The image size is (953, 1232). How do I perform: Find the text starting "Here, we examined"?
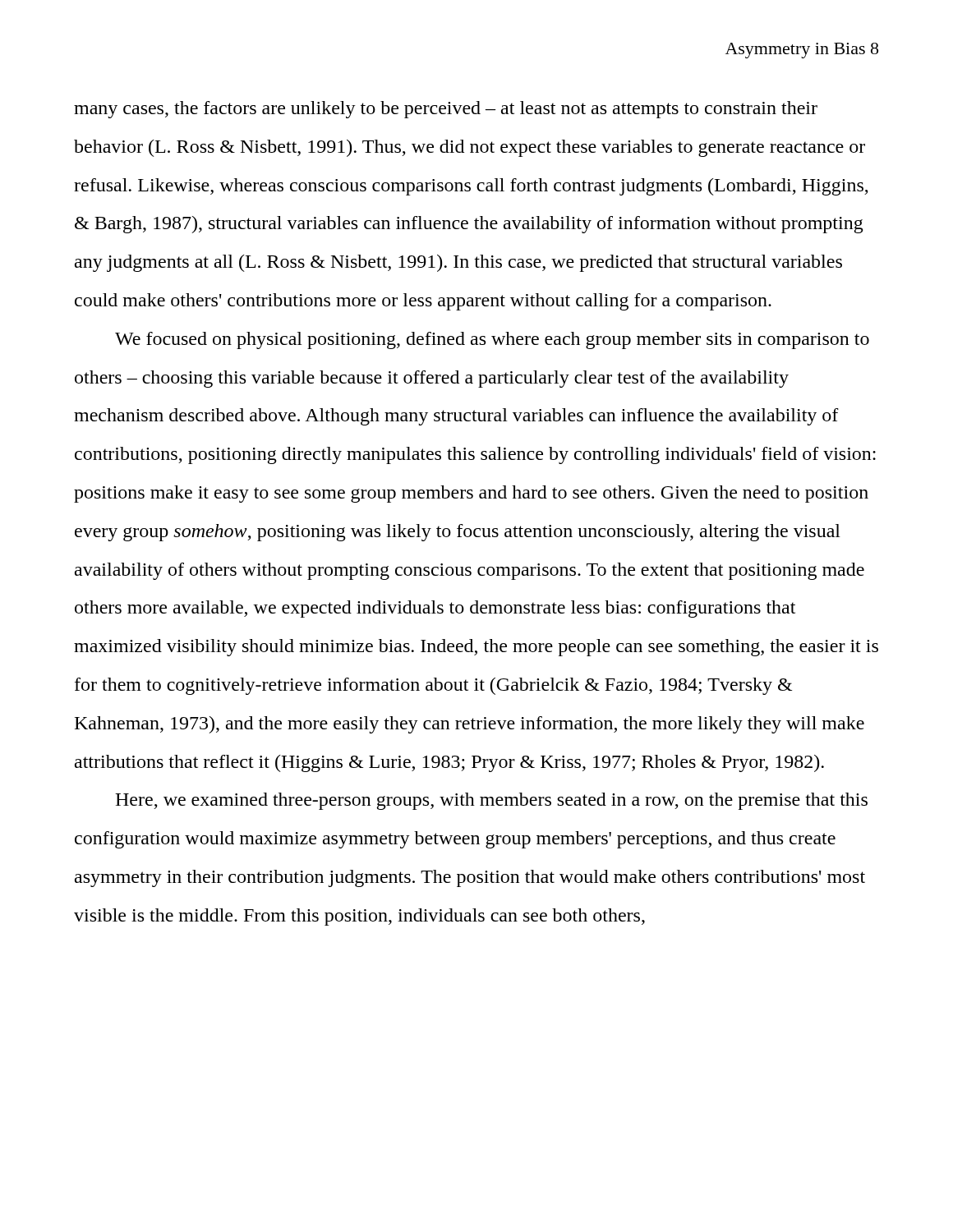(x=491, y=801)
